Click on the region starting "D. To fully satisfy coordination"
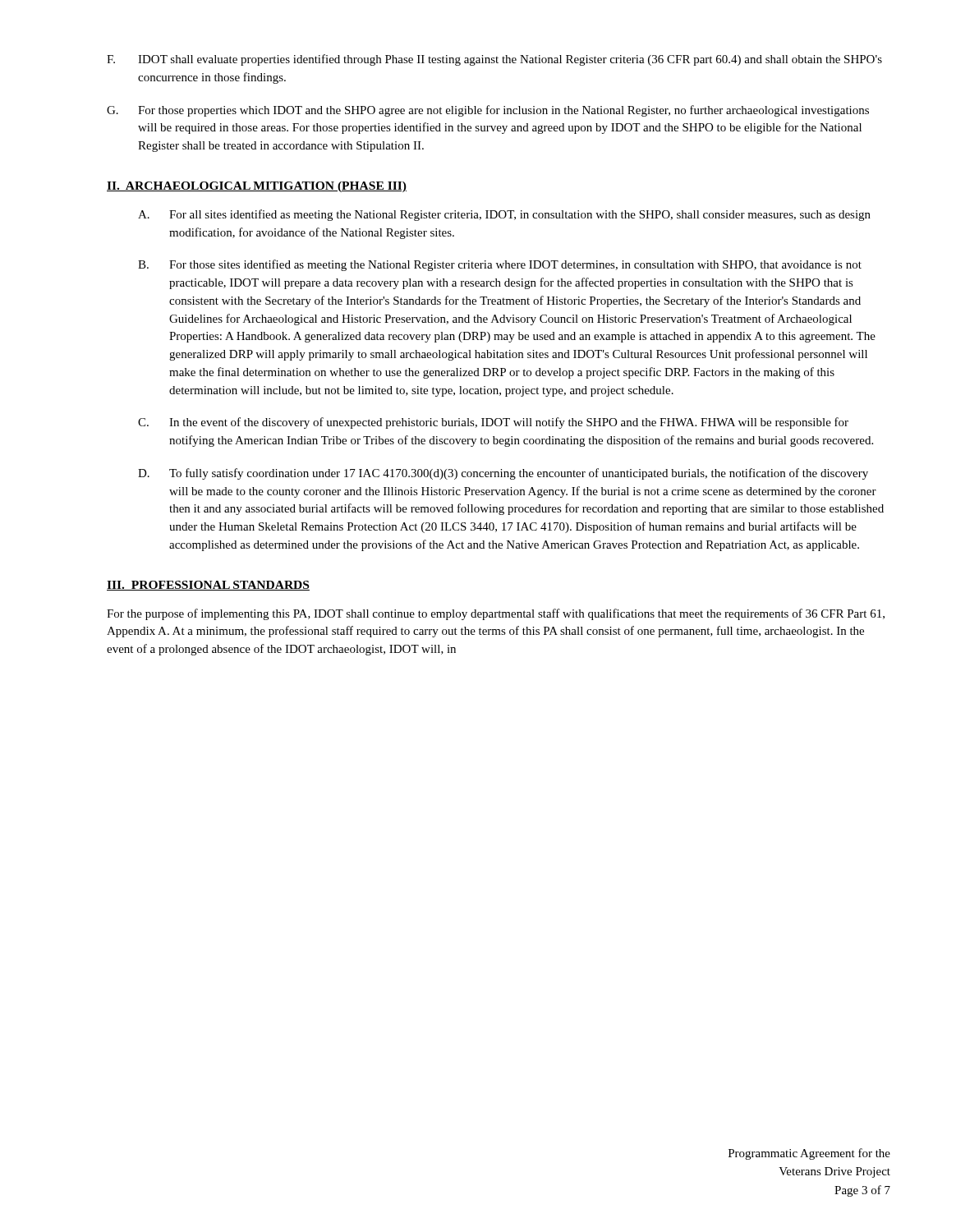 (x=514, y=509)
